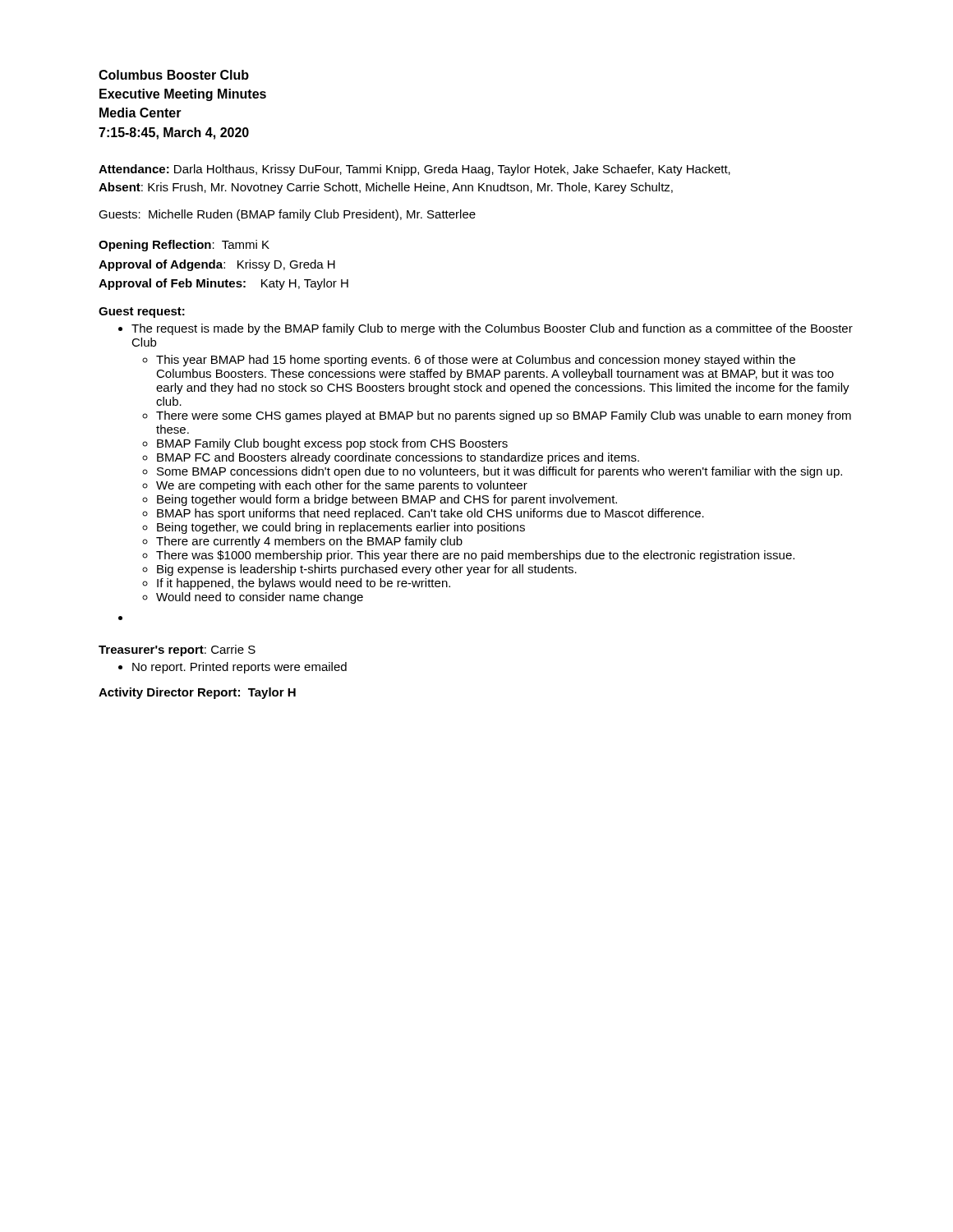Select the list item that reads "This year BMAP had"
The width and height of the screenshot is (953, 1232).
pyautogui.click(x=505, y=380)
